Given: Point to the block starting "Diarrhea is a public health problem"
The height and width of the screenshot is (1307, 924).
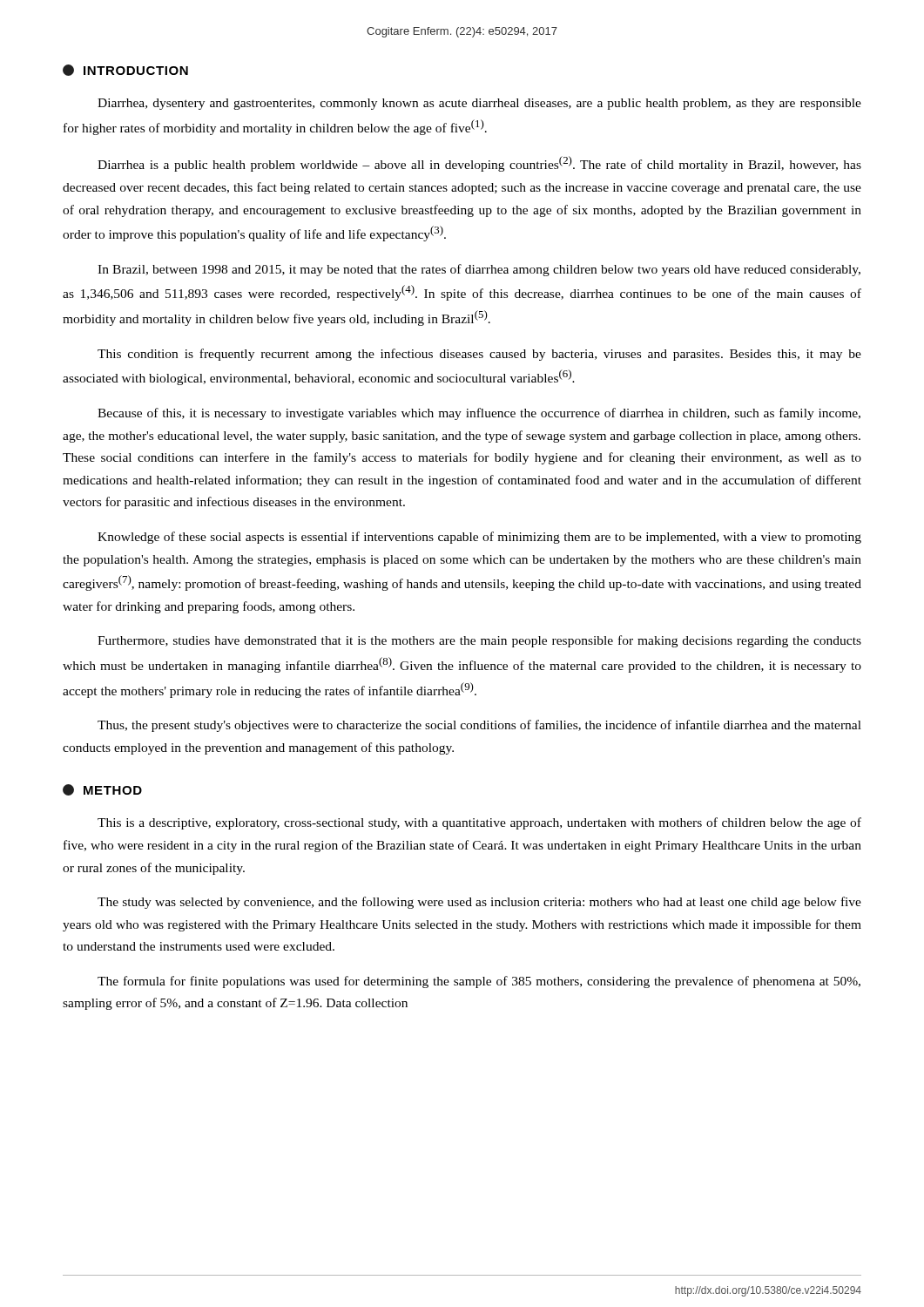Looking at the screenshot, I should tap(462, 198).
